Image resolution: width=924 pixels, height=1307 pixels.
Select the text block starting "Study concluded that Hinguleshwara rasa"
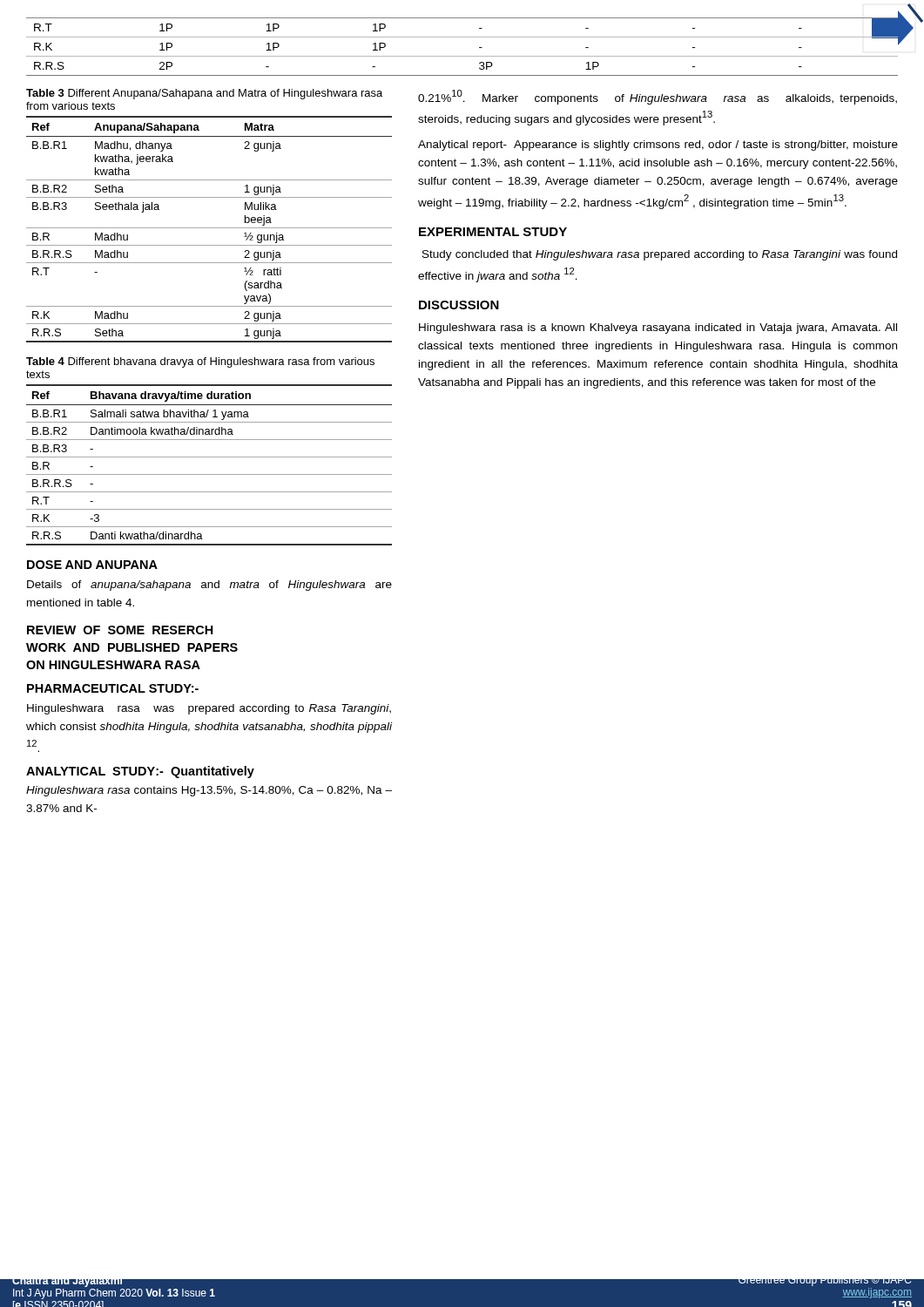(658, 265)
